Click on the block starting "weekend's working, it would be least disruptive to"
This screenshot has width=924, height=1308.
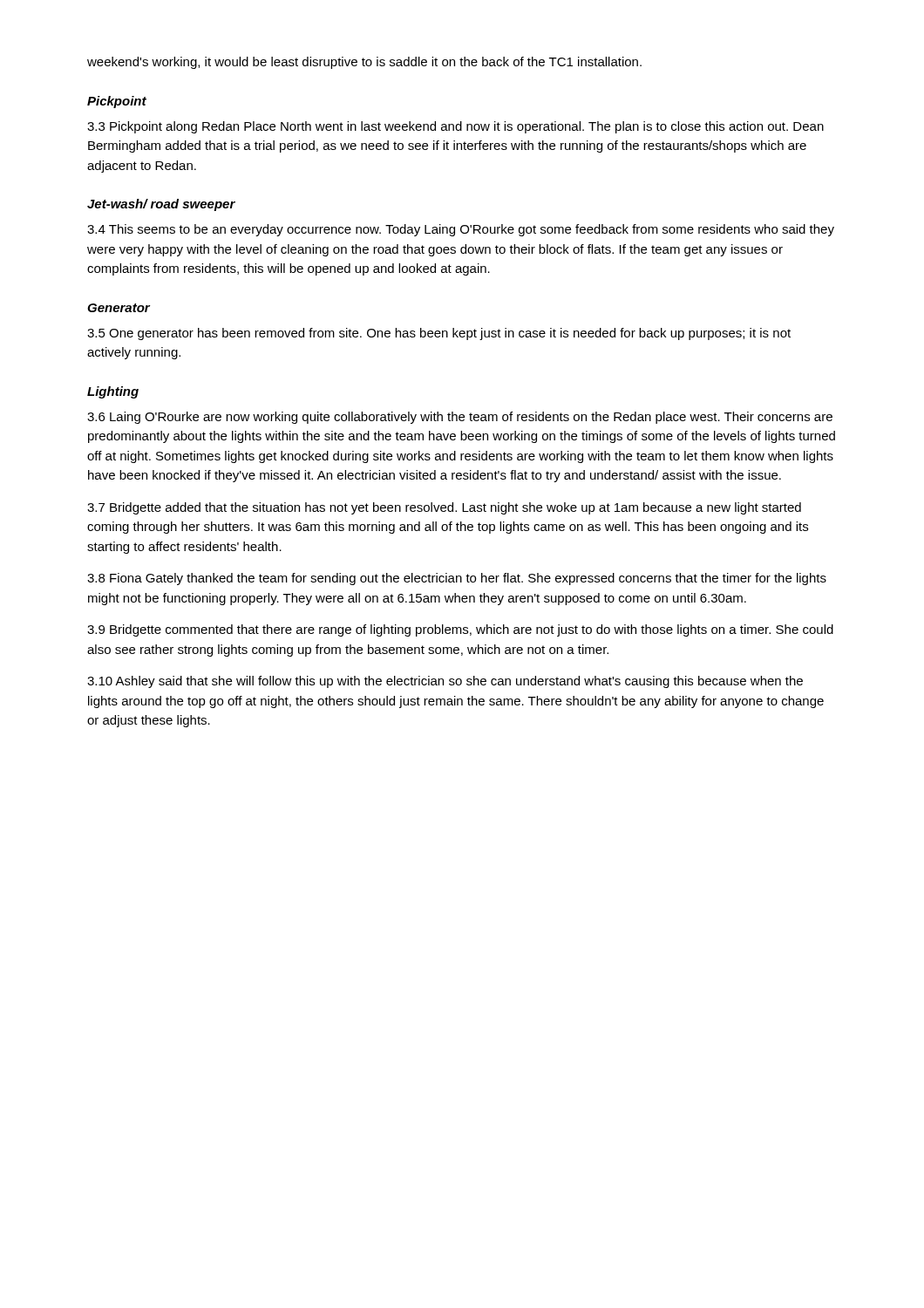[462, 62]
